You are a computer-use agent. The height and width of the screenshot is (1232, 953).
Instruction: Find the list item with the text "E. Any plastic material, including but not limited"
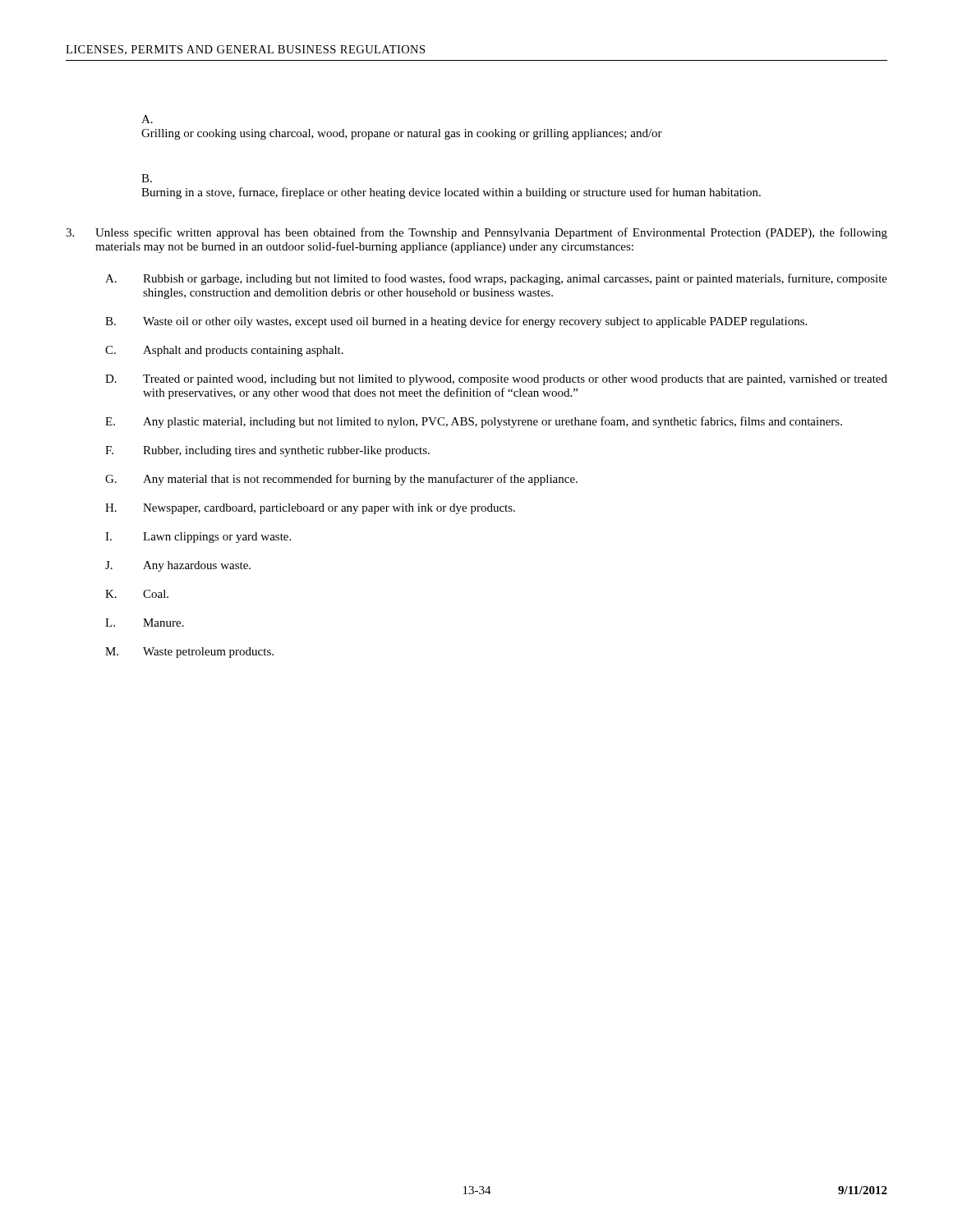(496, 422)
